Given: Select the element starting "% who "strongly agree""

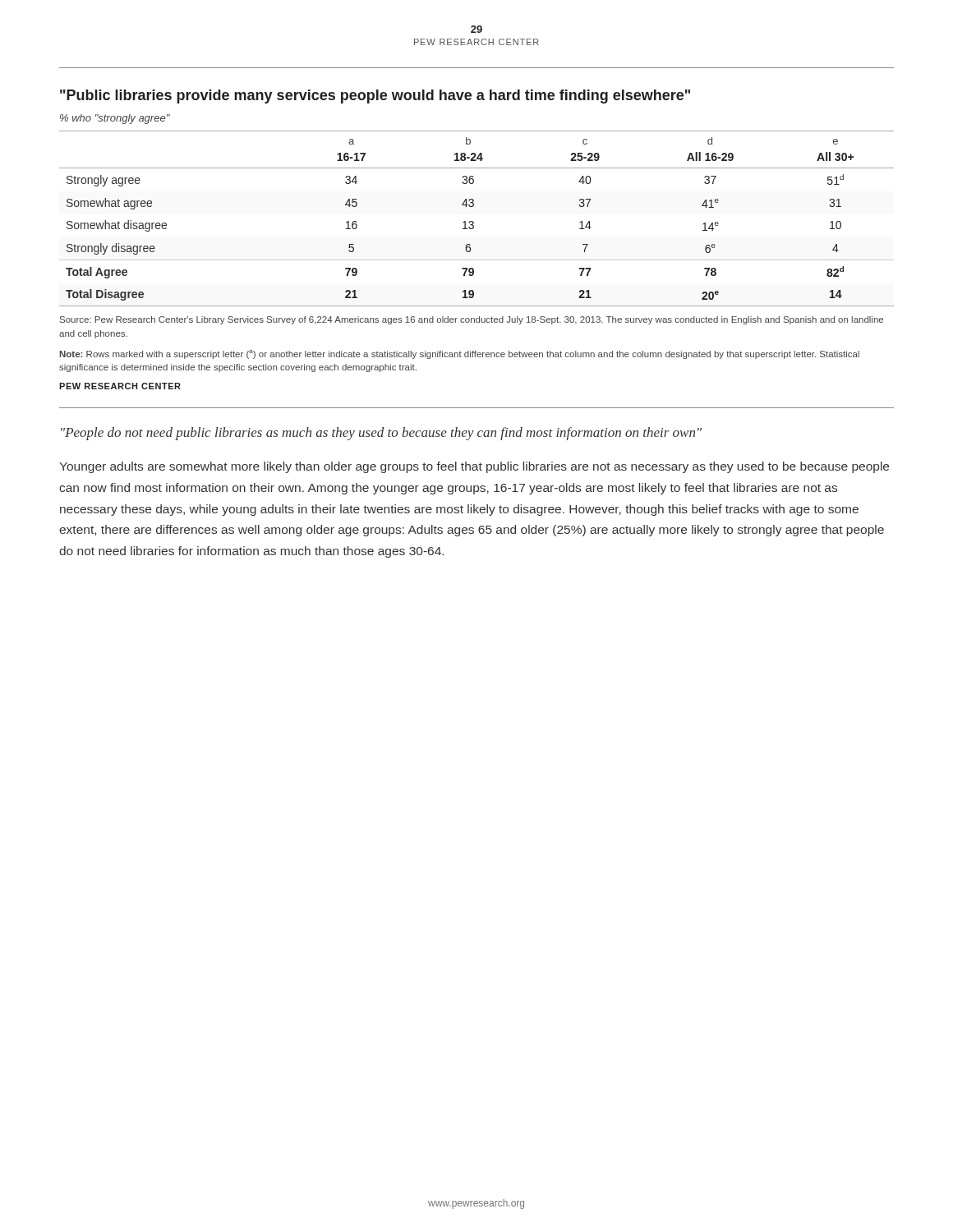Looking at the screenshot, I should pyautogui.click(x=114, y=118).
